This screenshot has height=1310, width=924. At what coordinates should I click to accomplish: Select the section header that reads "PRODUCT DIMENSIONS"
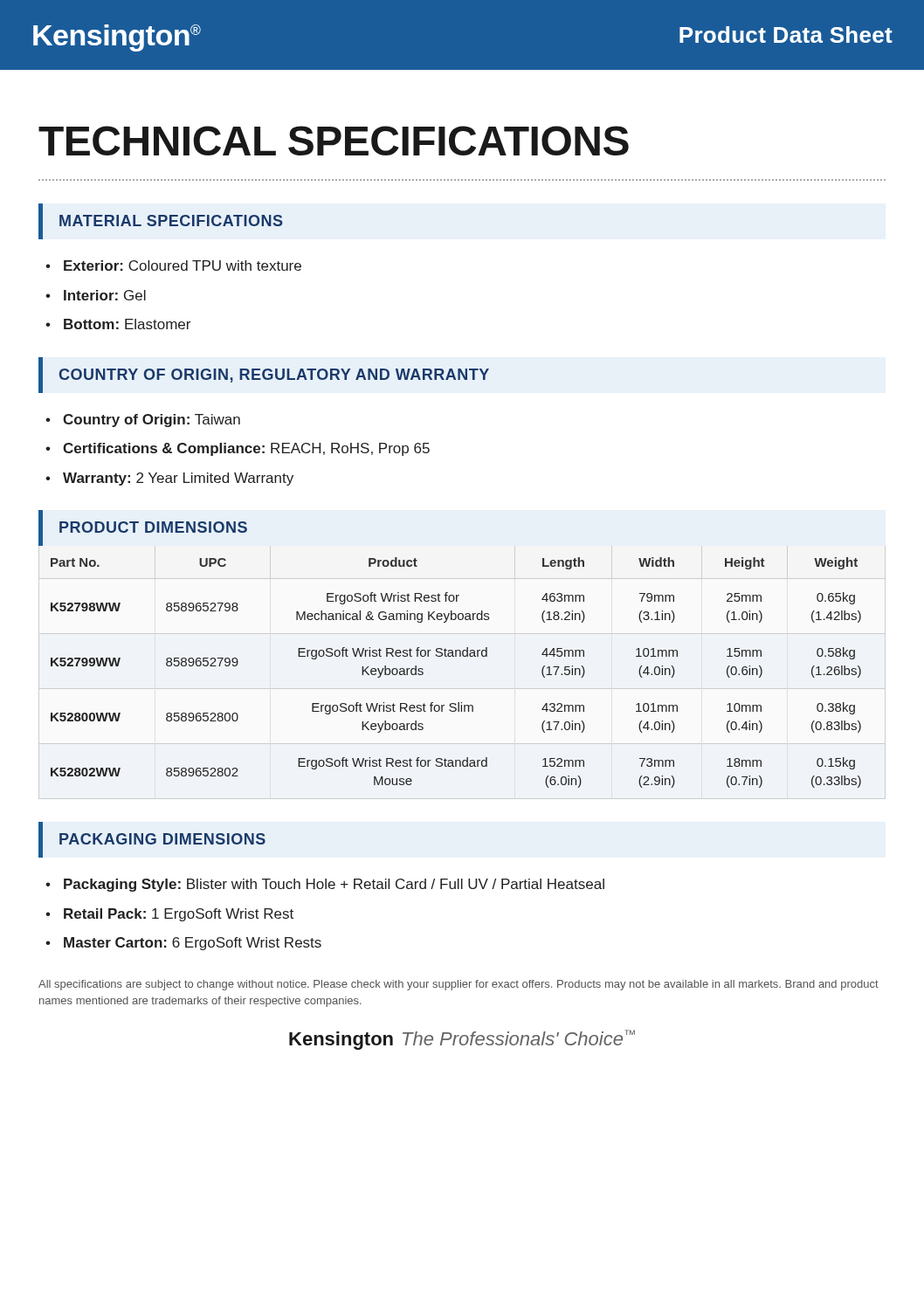pos(153,527)
